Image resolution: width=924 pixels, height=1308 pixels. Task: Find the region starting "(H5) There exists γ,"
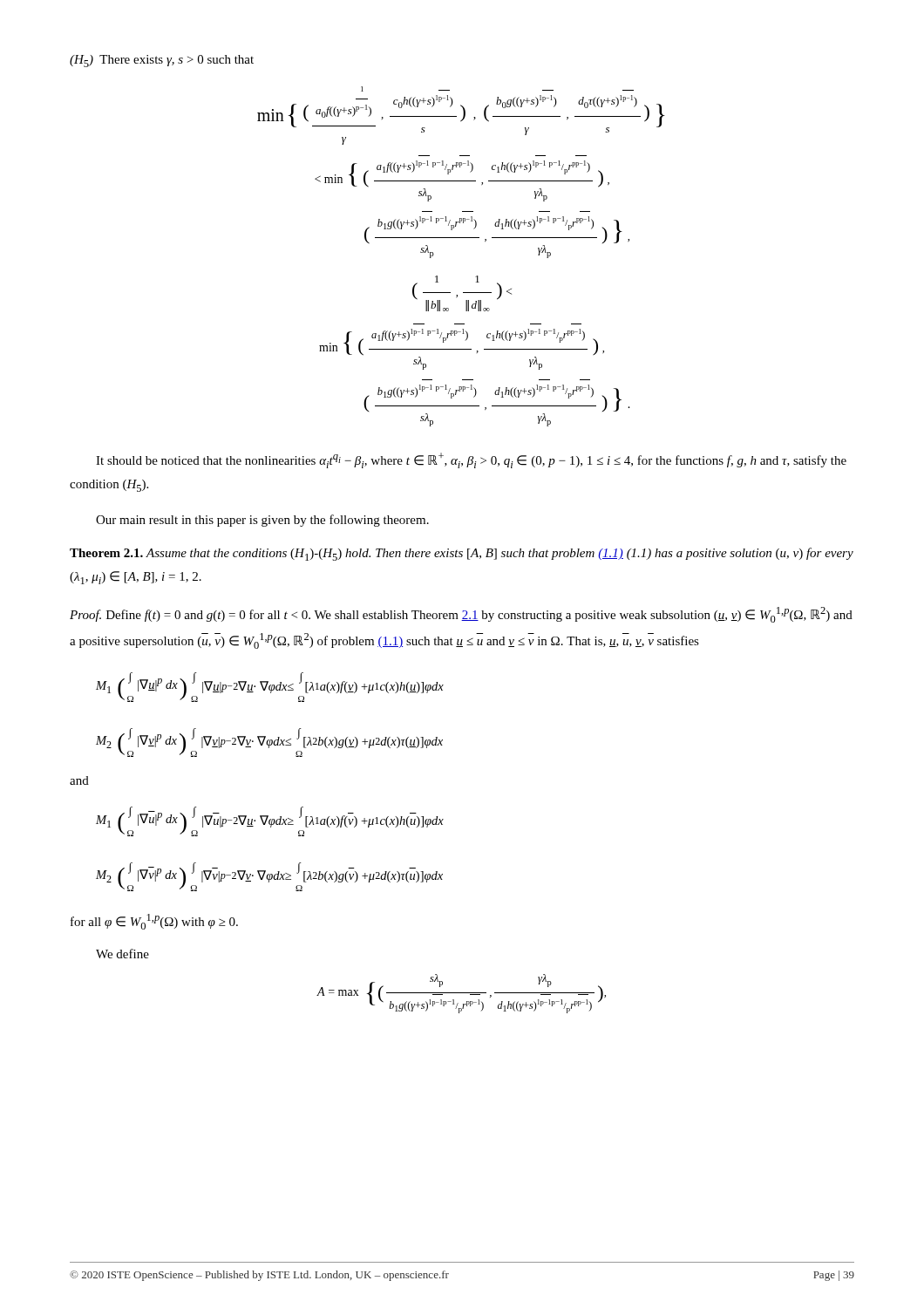click(162, 61)
